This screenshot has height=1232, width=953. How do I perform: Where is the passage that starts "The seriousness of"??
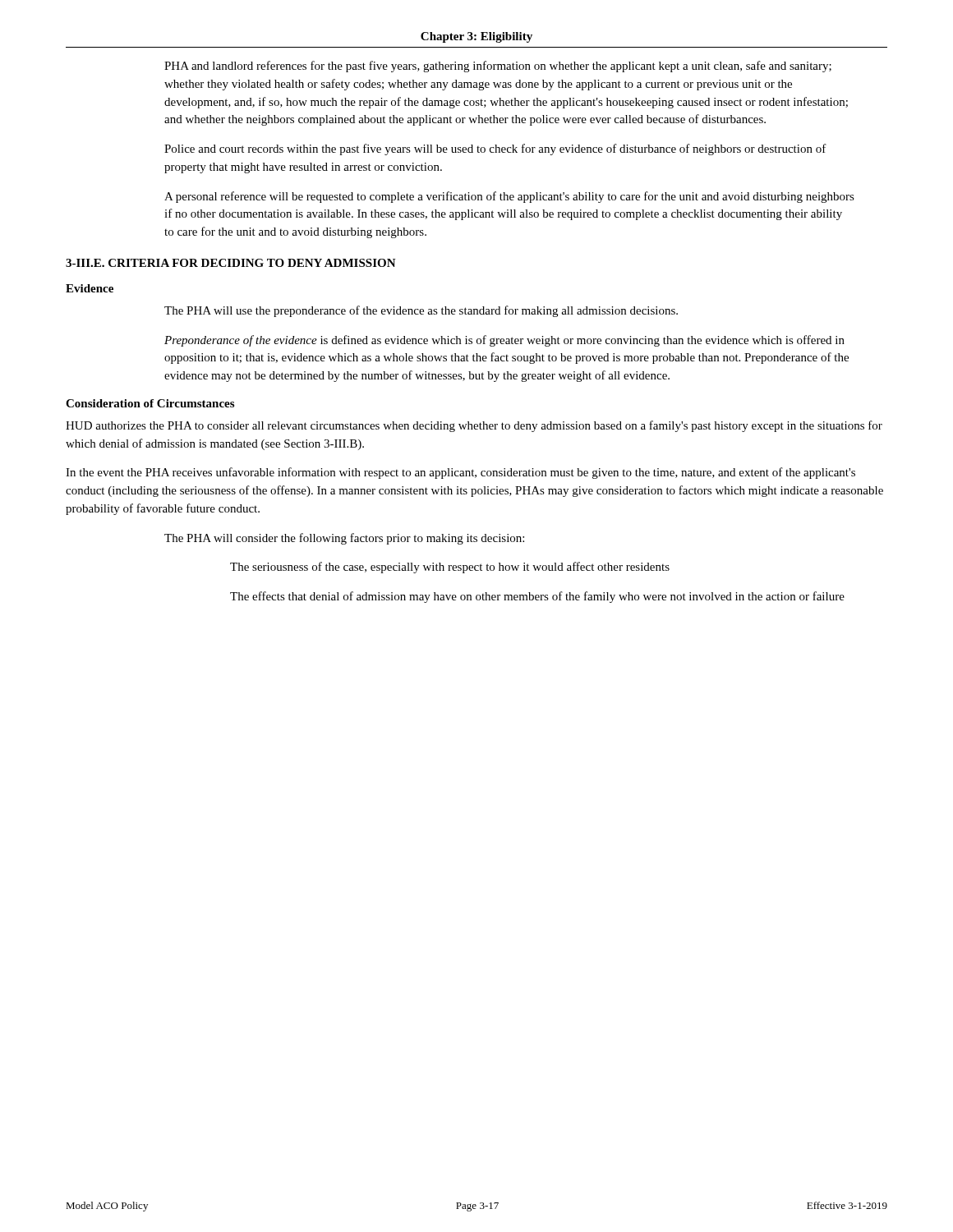[450, 567]
